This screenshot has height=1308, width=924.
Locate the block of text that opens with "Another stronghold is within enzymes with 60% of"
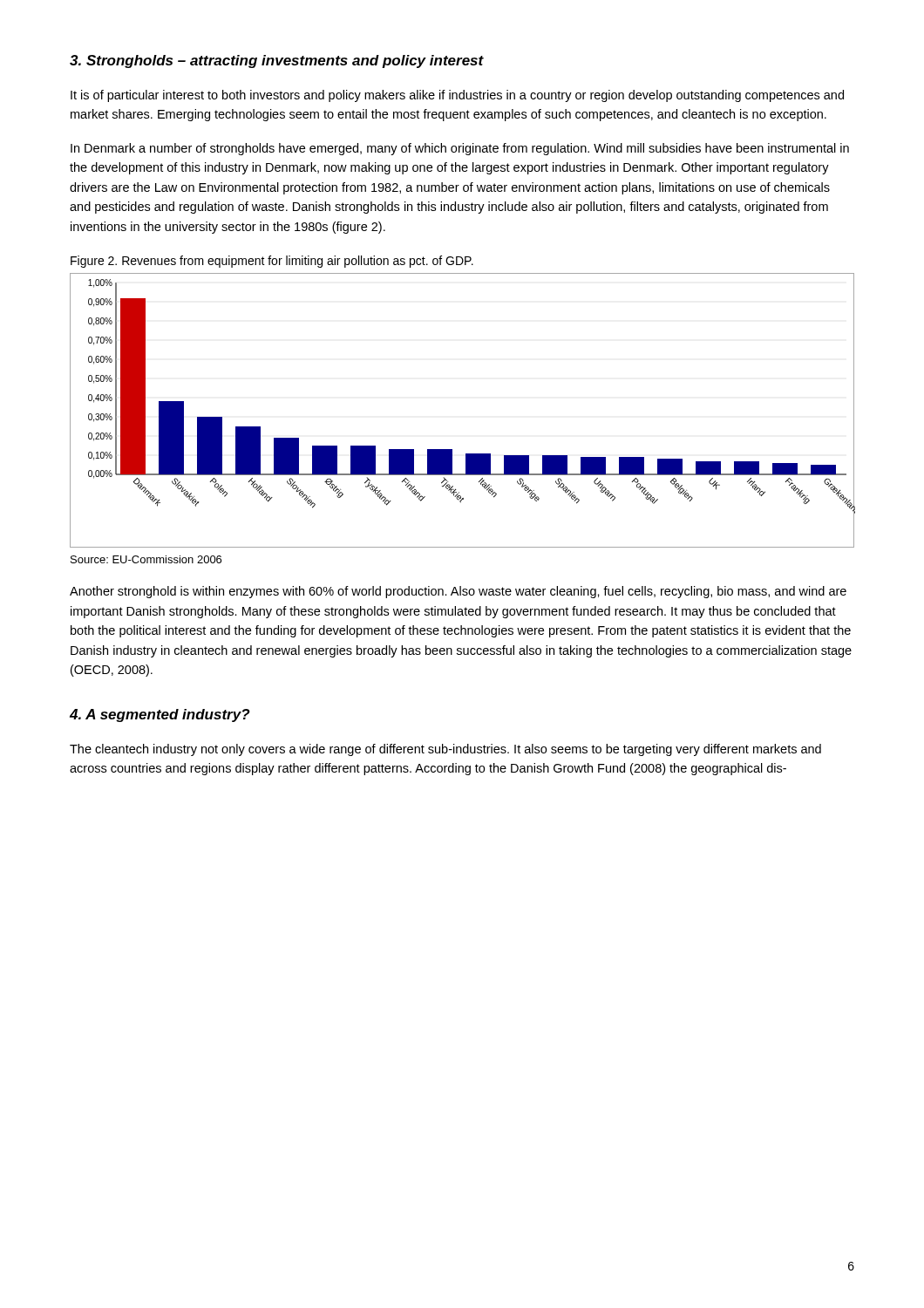coord(461,631)
